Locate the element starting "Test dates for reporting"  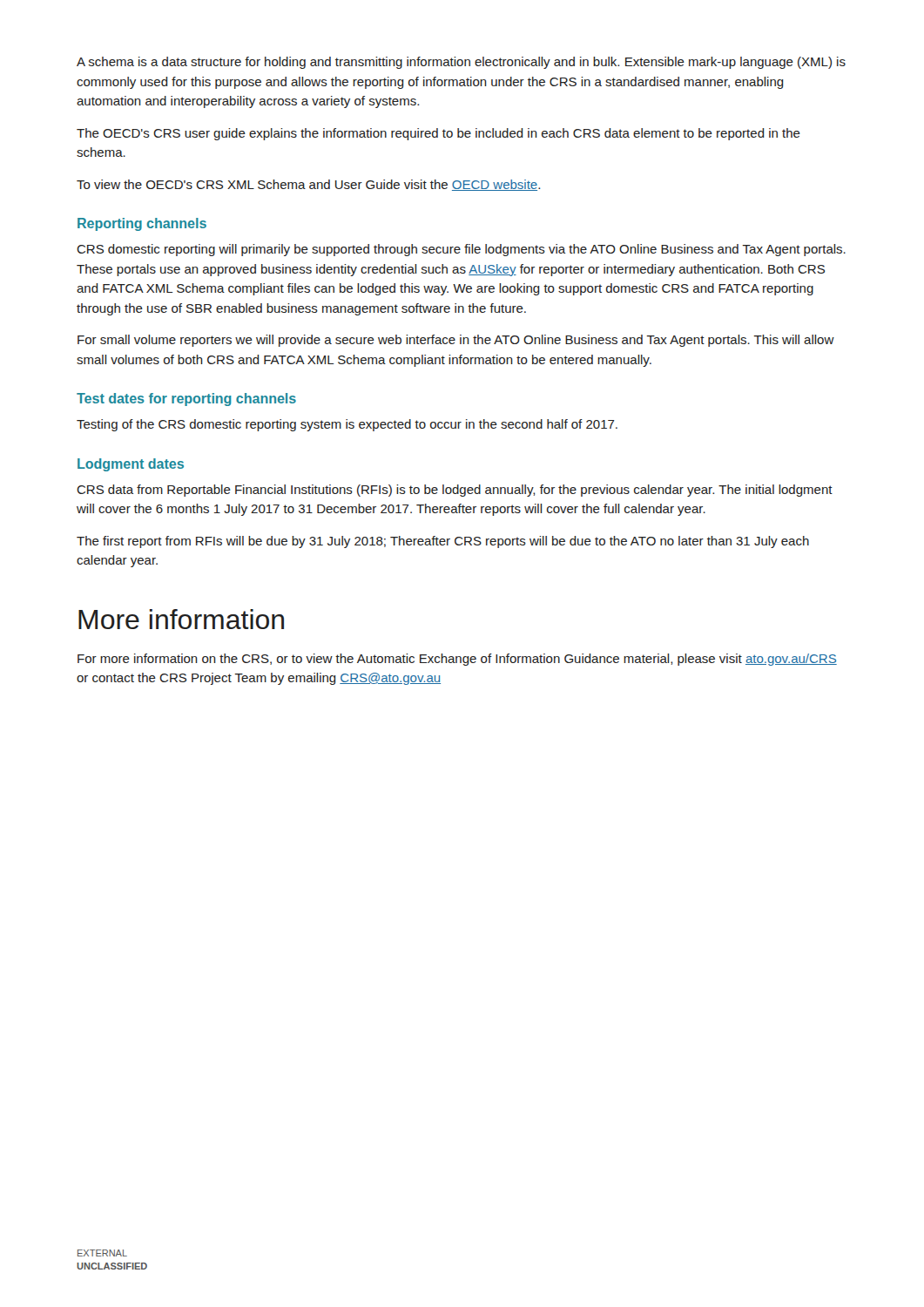(x=186, y=399)
